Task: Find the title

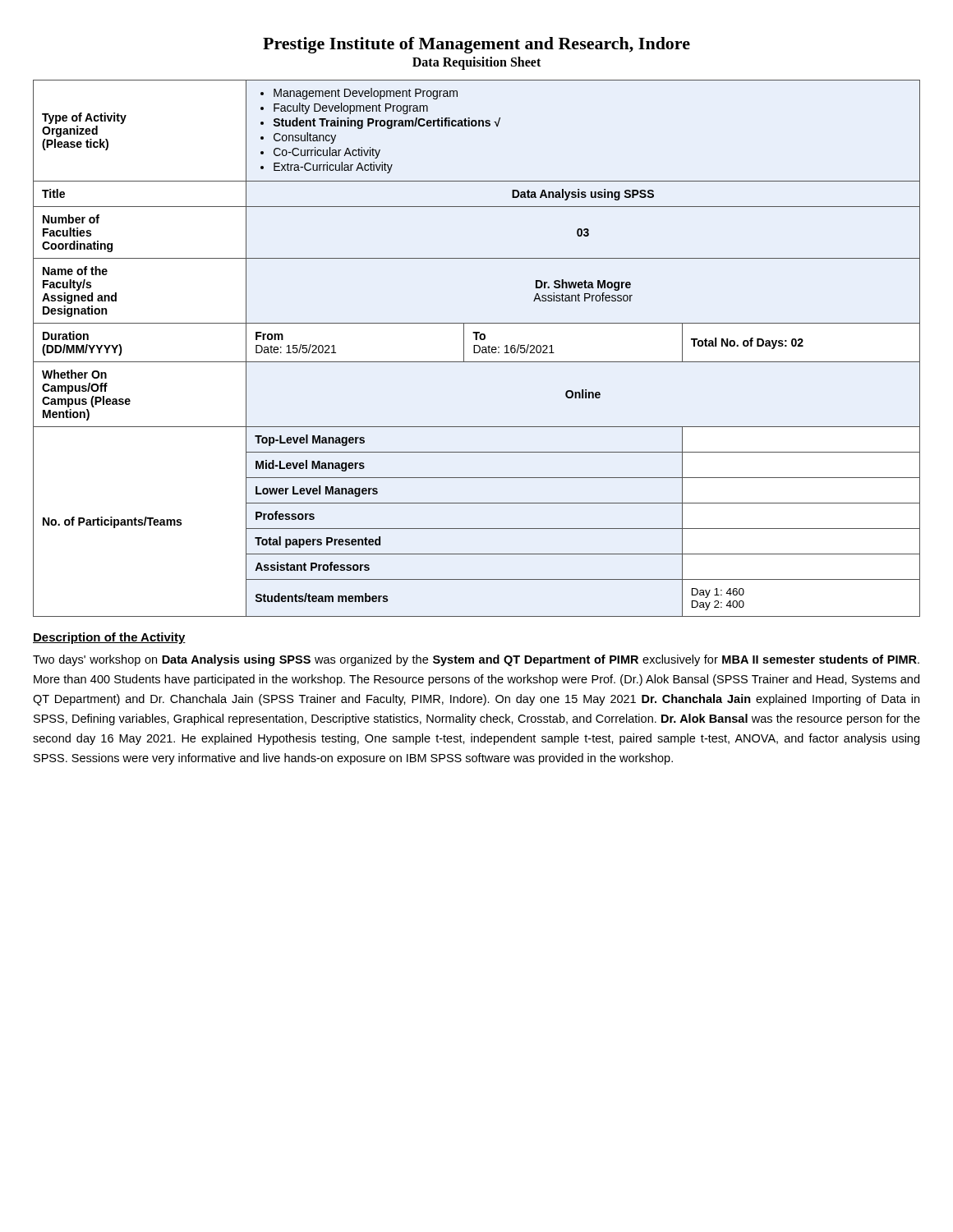Action: [x=476, y=43]
